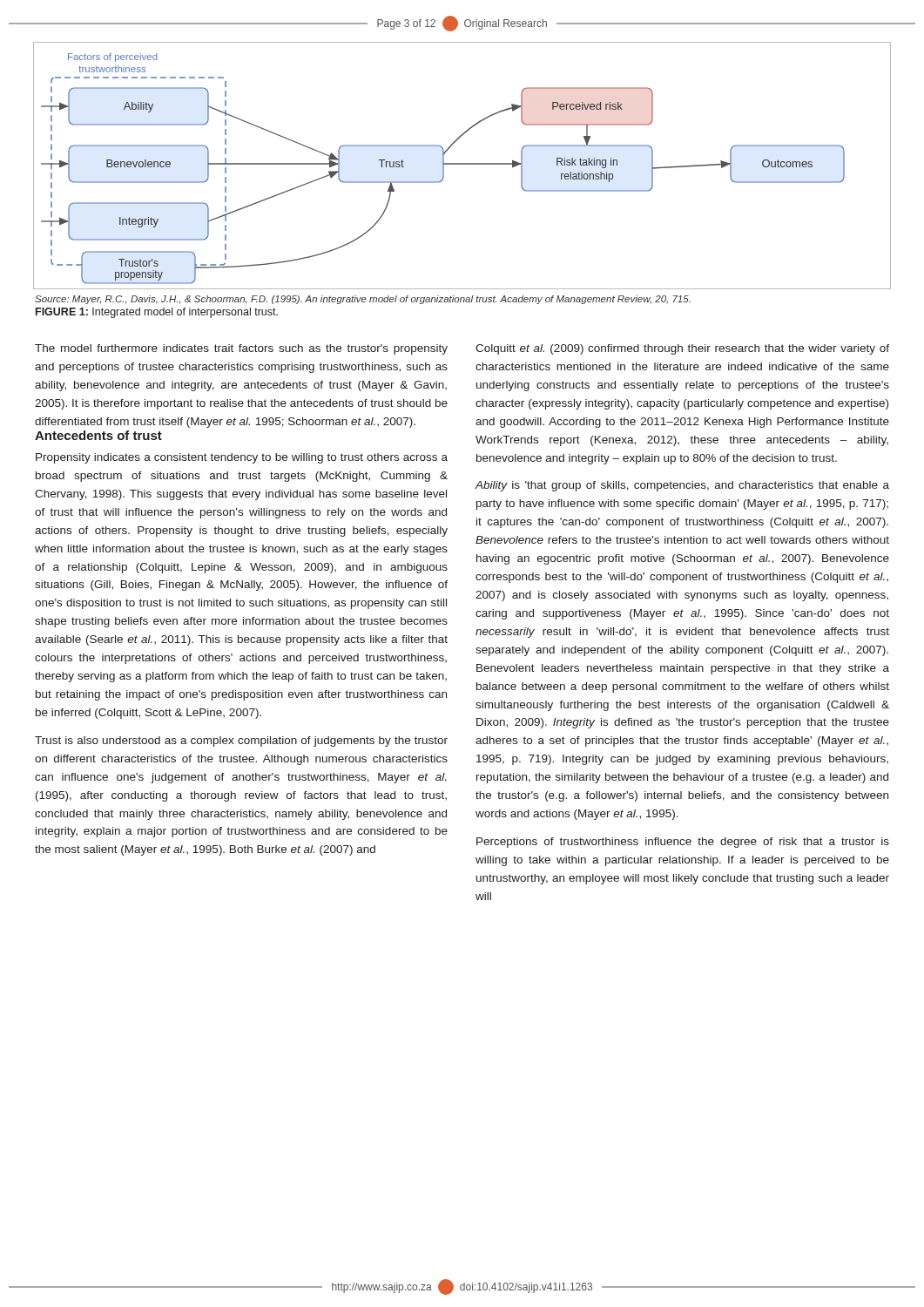Find the passage starting "Colquitt et al. (2009) confirmed"
Image resolution: width=924 pixels, height=1307 pixels.
682,623
